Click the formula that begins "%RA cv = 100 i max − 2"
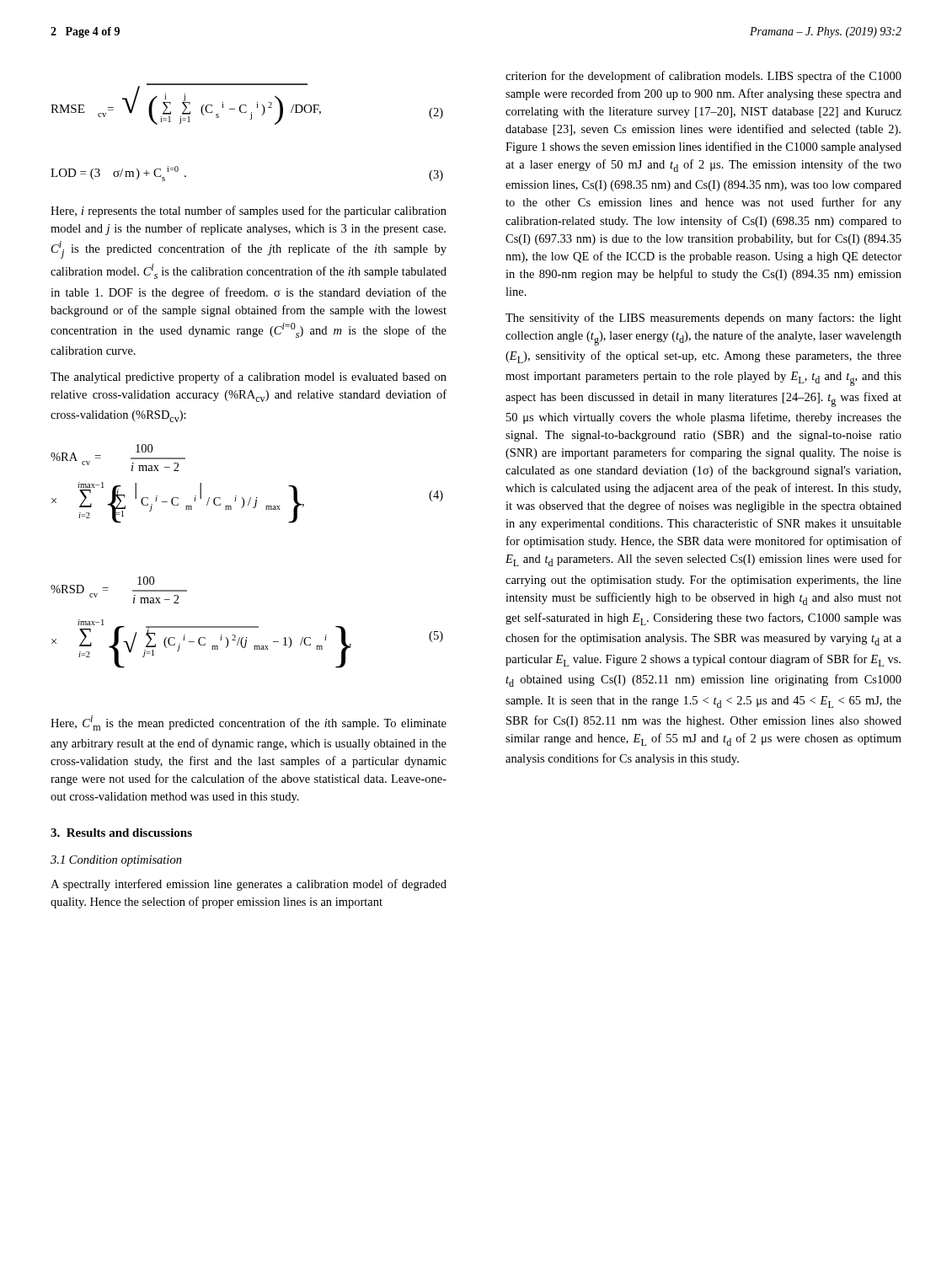Viewport: 952px width, 1264px height. 249,499
